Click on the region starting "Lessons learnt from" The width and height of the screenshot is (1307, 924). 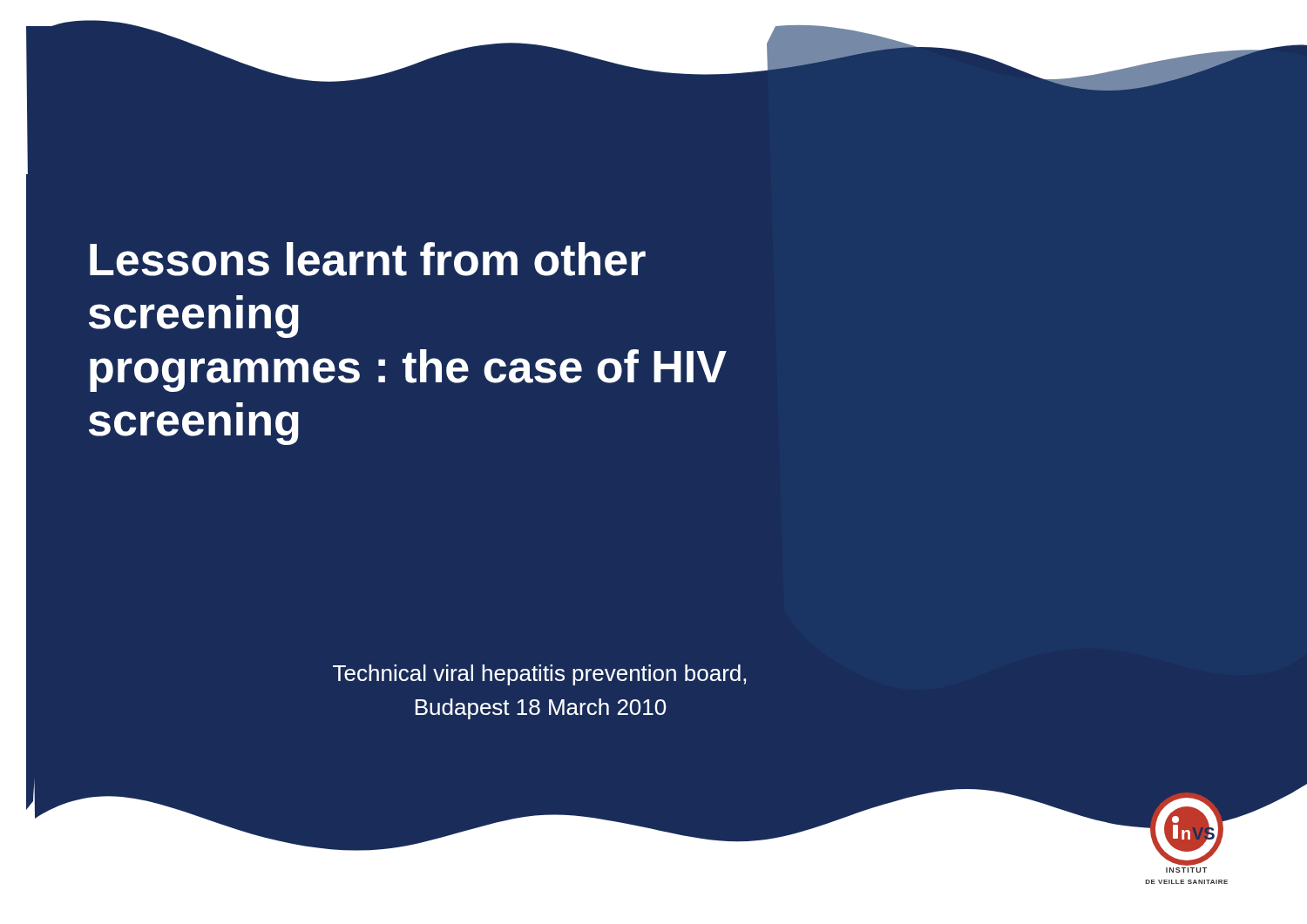point(368,259)
